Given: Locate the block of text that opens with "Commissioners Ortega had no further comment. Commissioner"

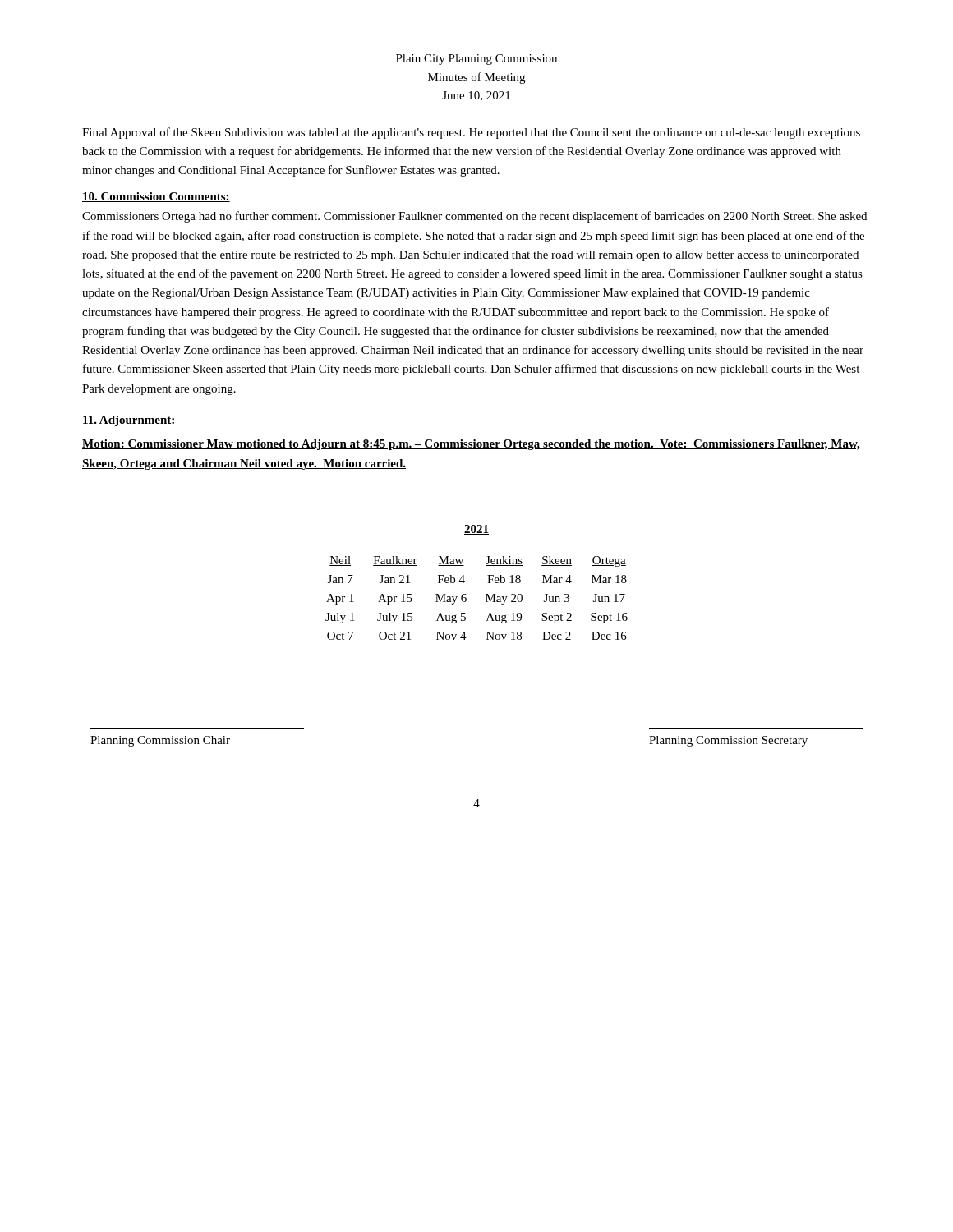Looking at the screenshot, I should [x=475, y=302].
